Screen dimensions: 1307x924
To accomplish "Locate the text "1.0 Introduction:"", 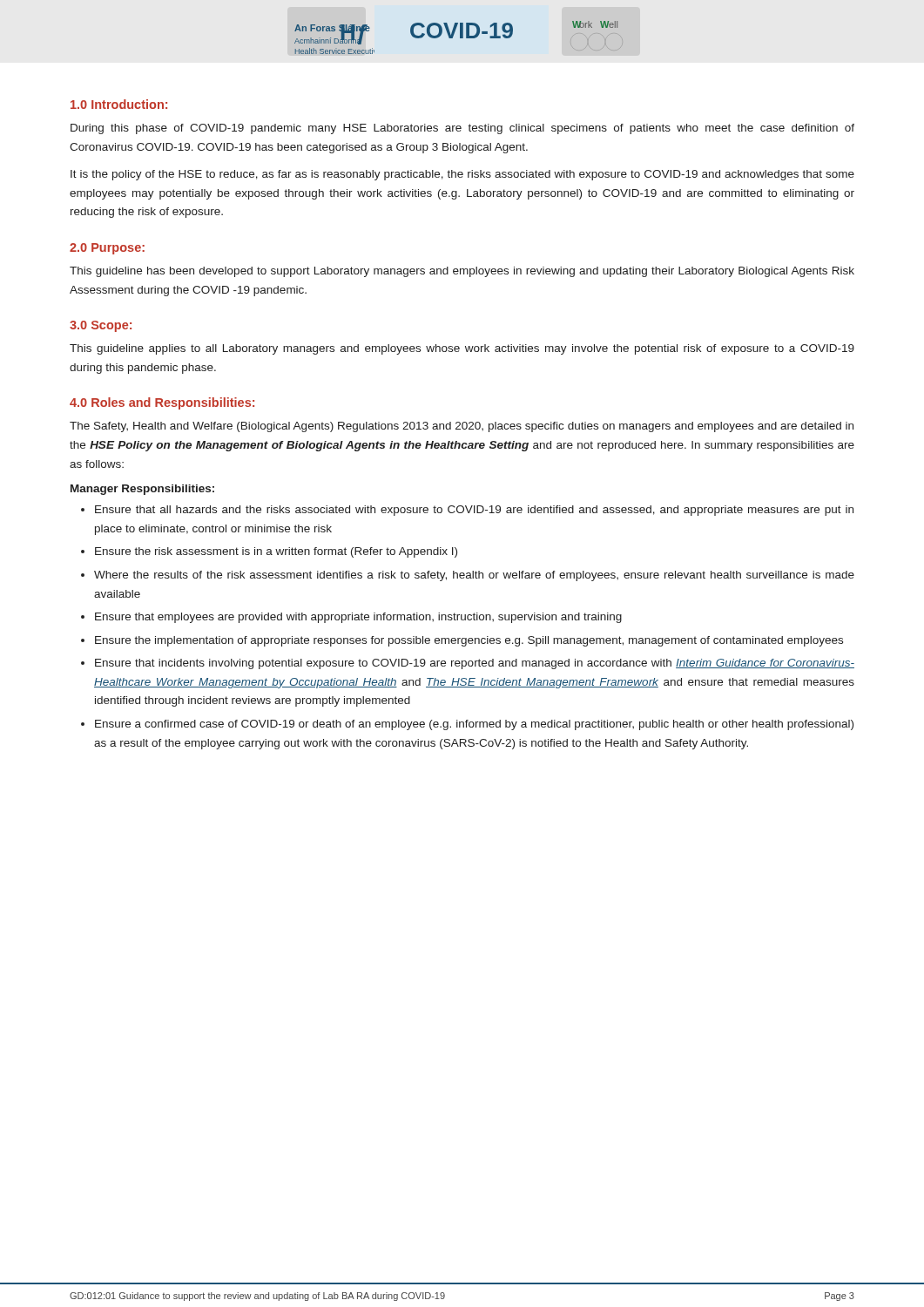I will point(119,105).
